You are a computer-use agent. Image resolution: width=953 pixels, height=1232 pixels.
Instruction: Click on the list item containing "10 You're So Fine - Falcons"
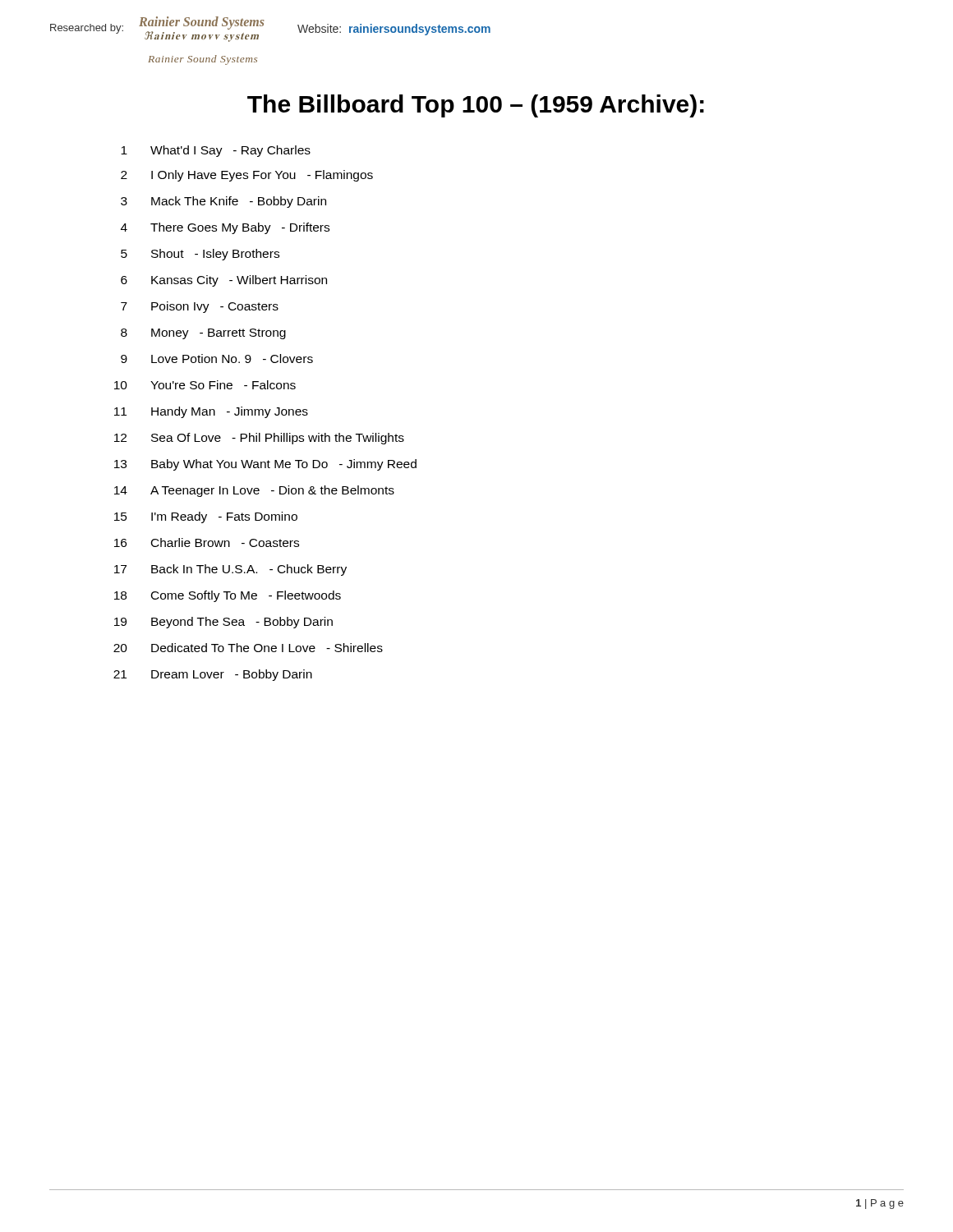[189, 385]
